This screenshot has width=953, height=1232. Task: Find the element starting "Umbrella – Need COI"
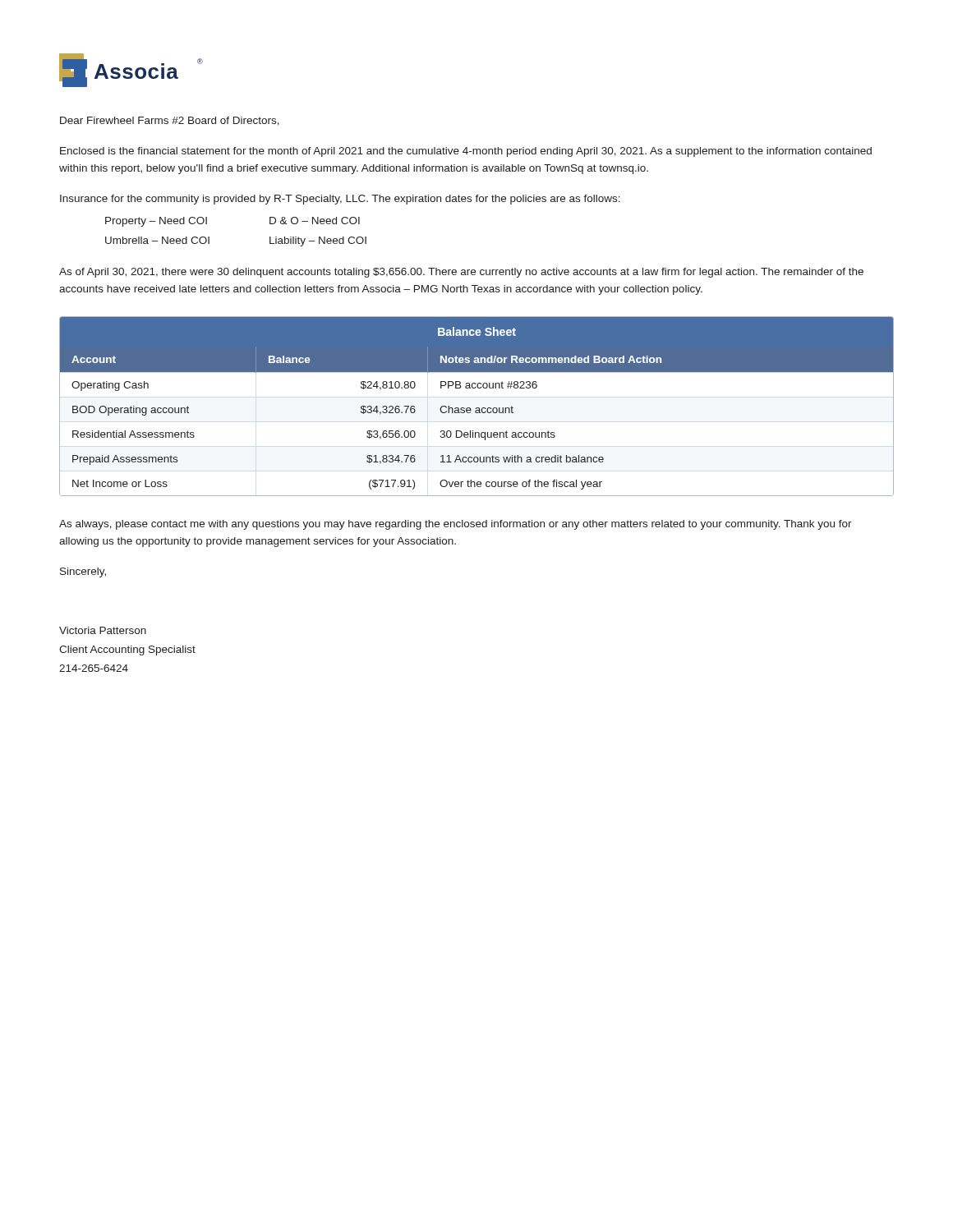[157, 240]
